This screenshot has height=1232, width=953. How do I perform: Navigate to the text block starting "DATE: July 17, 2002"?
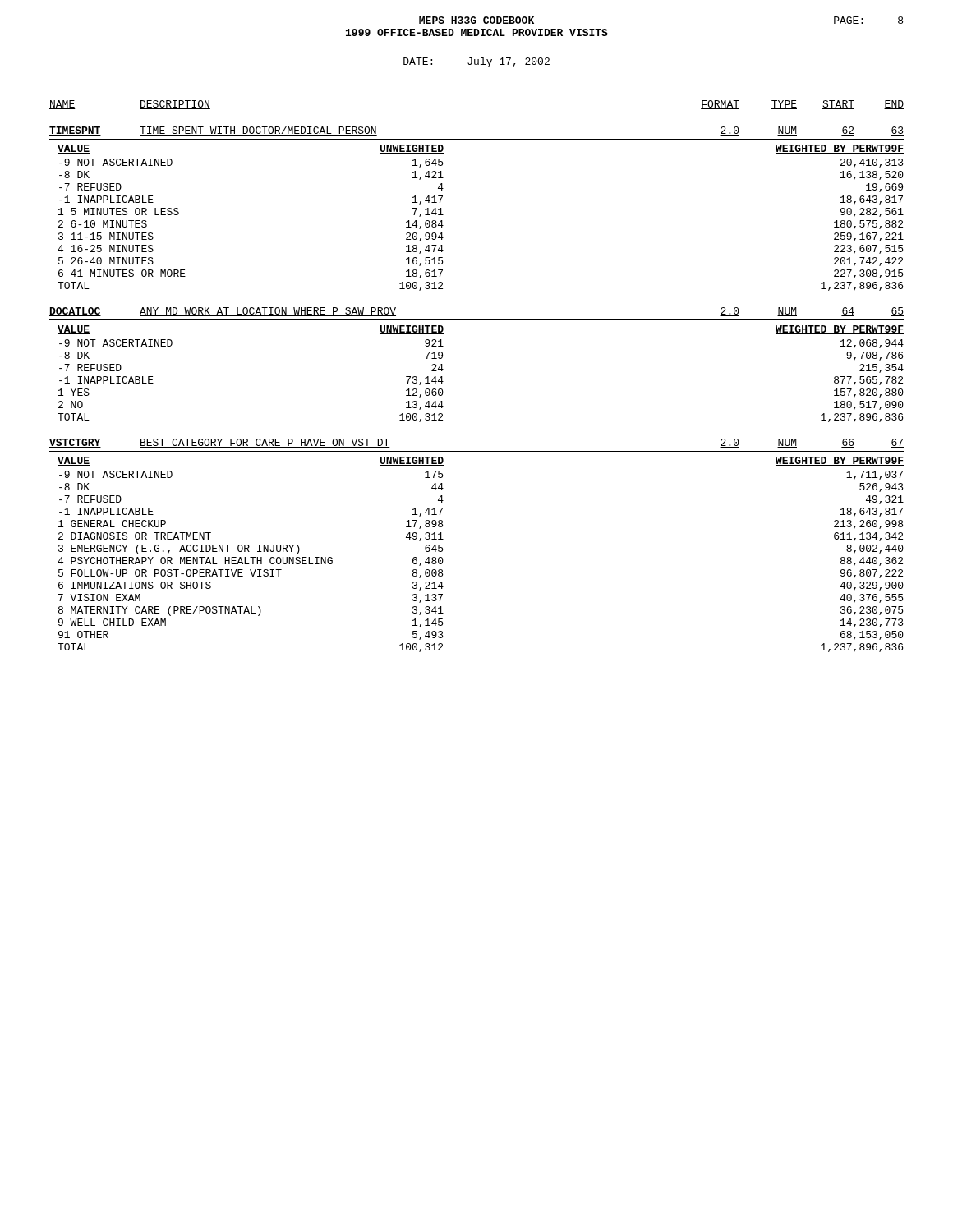(x=476, y=62)
